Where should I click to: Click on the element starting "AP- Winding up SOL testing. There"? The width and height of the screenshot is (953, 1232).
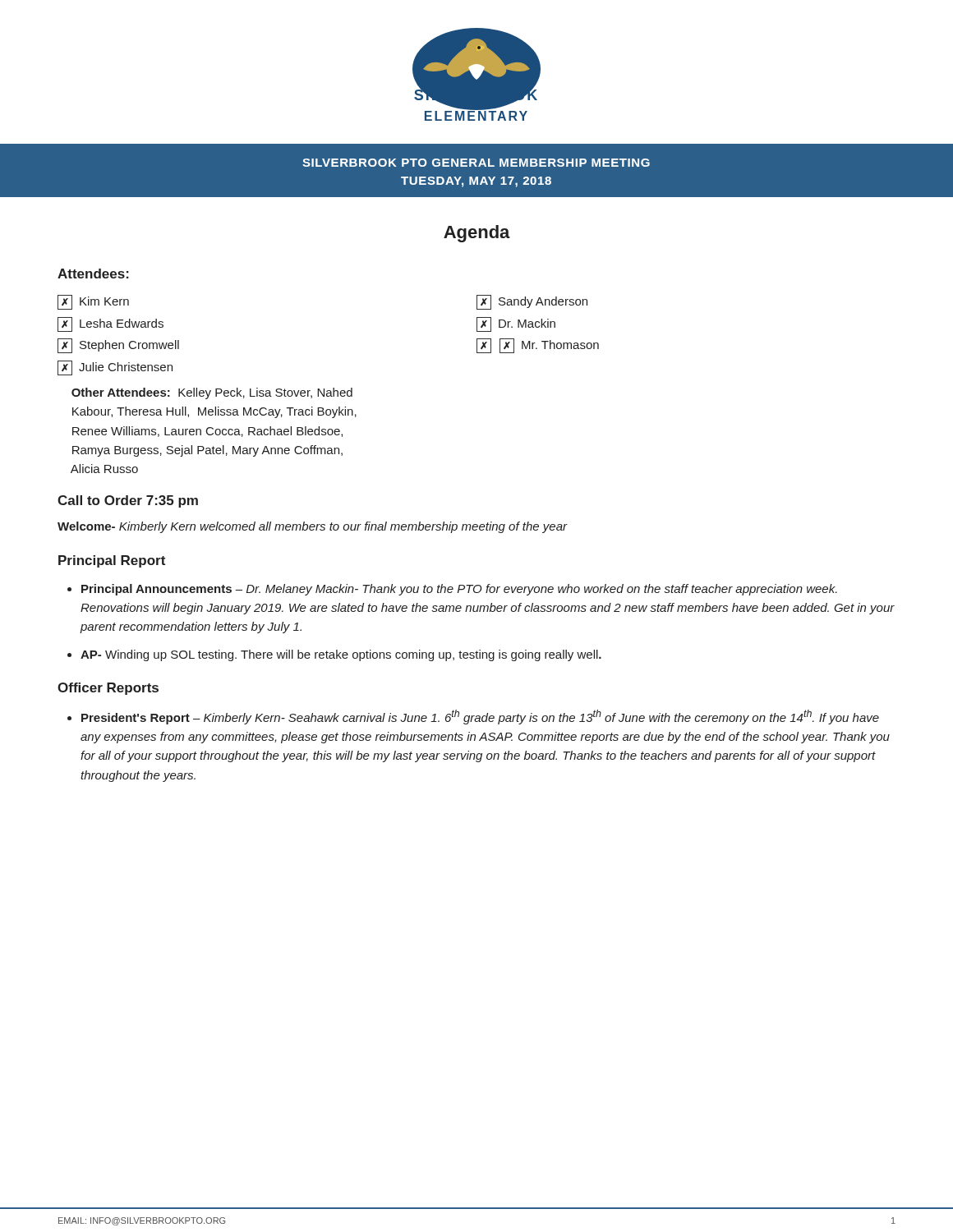click(341, 654)
